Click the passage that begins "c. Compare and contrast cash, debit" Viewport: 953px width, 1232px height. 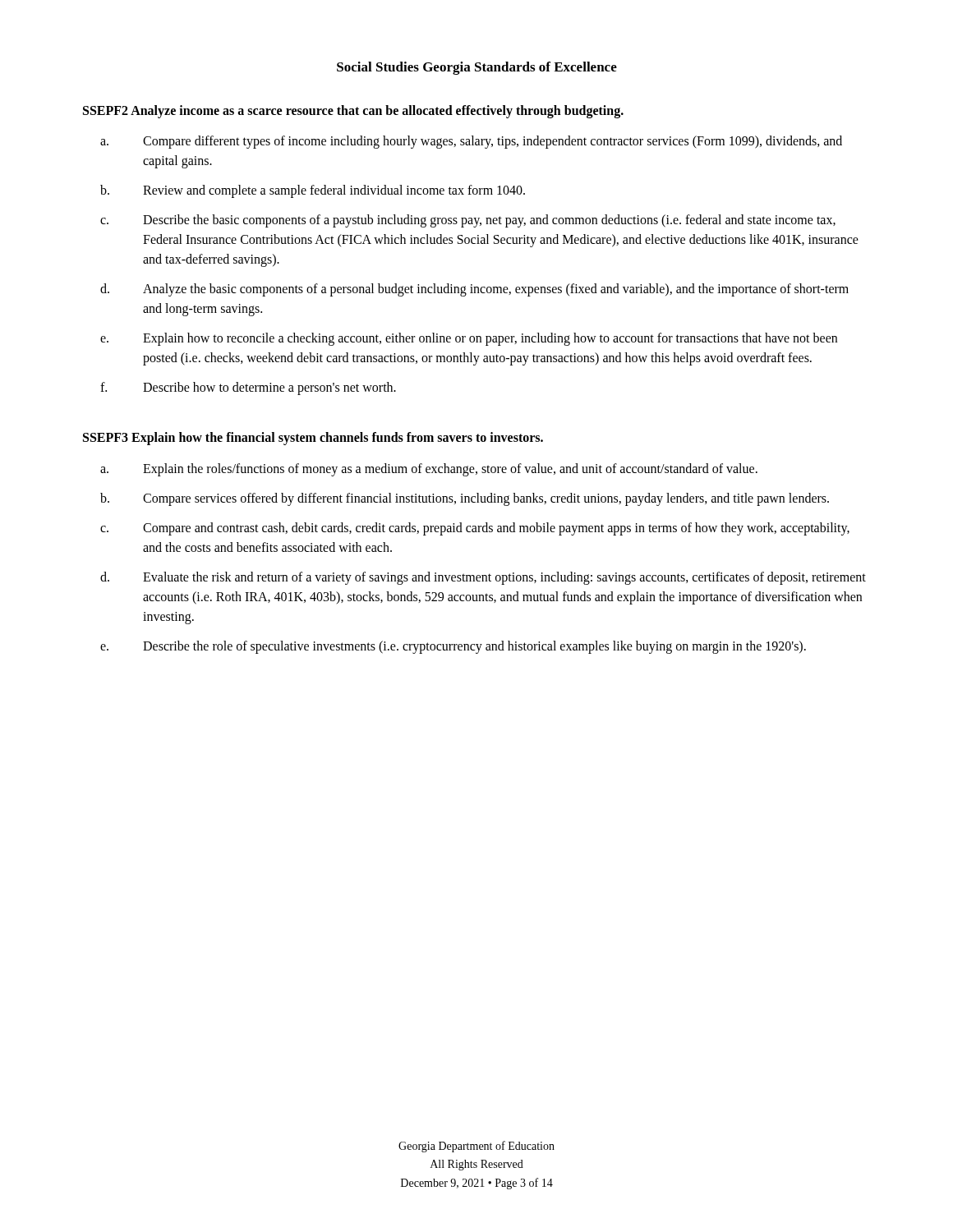pos(476,538)
